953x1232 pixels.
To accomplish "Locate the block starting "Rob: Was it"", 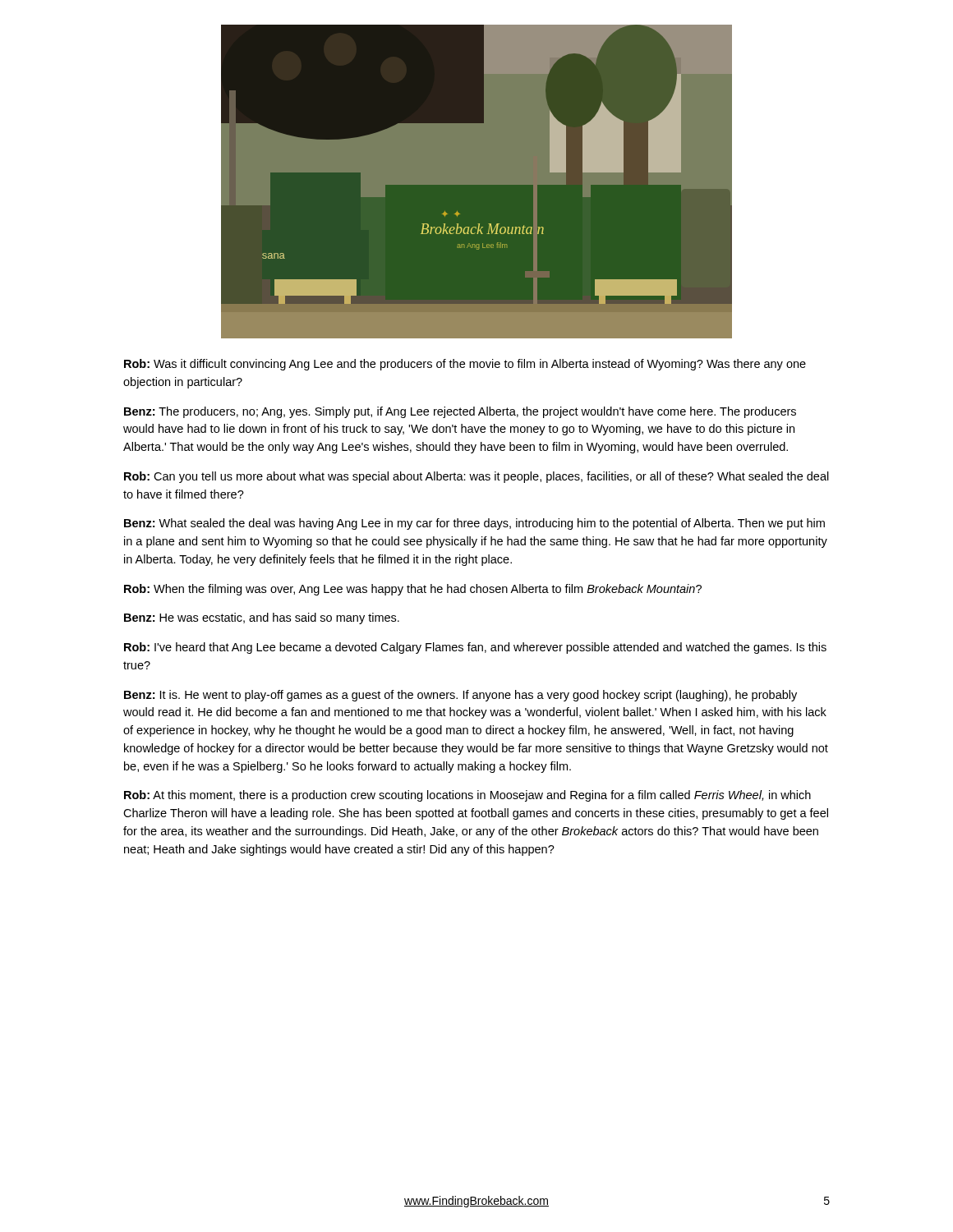I will (465, 373).
